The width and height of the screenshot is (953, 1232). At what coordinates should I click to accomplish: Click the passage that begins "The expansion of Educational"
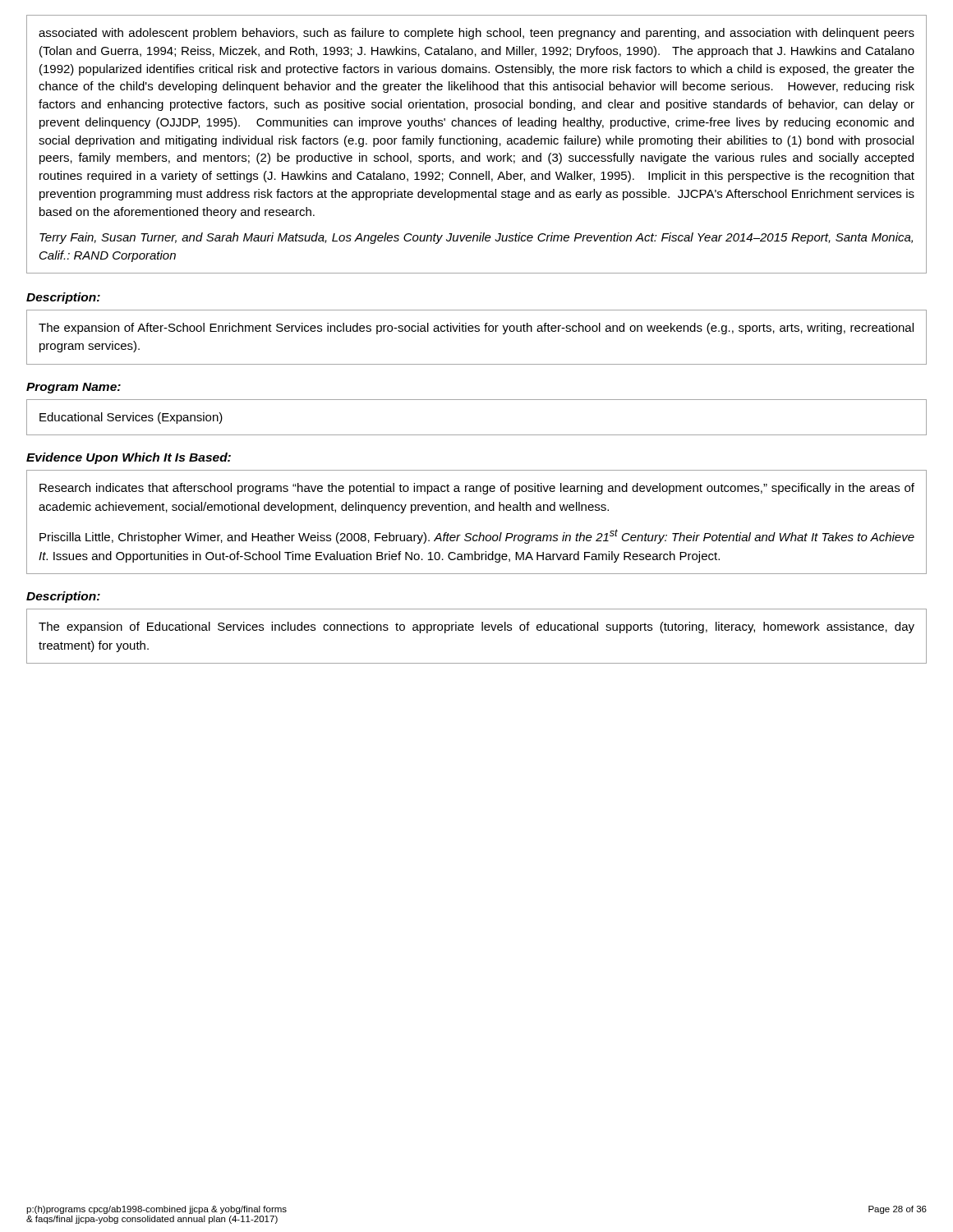(476, 636)
